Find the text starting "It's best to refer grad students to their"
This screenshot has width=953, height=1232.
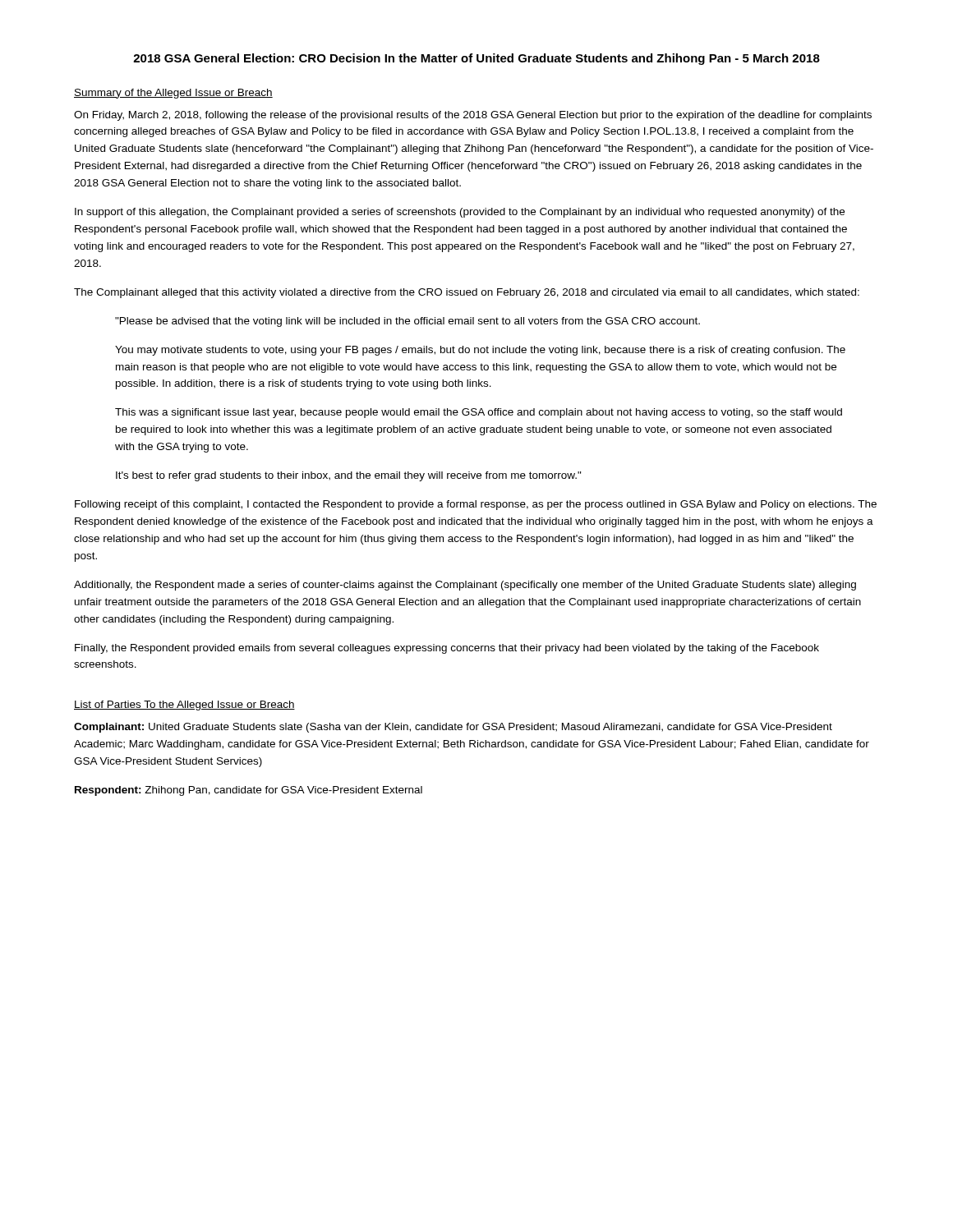click(x=348, y=475)
